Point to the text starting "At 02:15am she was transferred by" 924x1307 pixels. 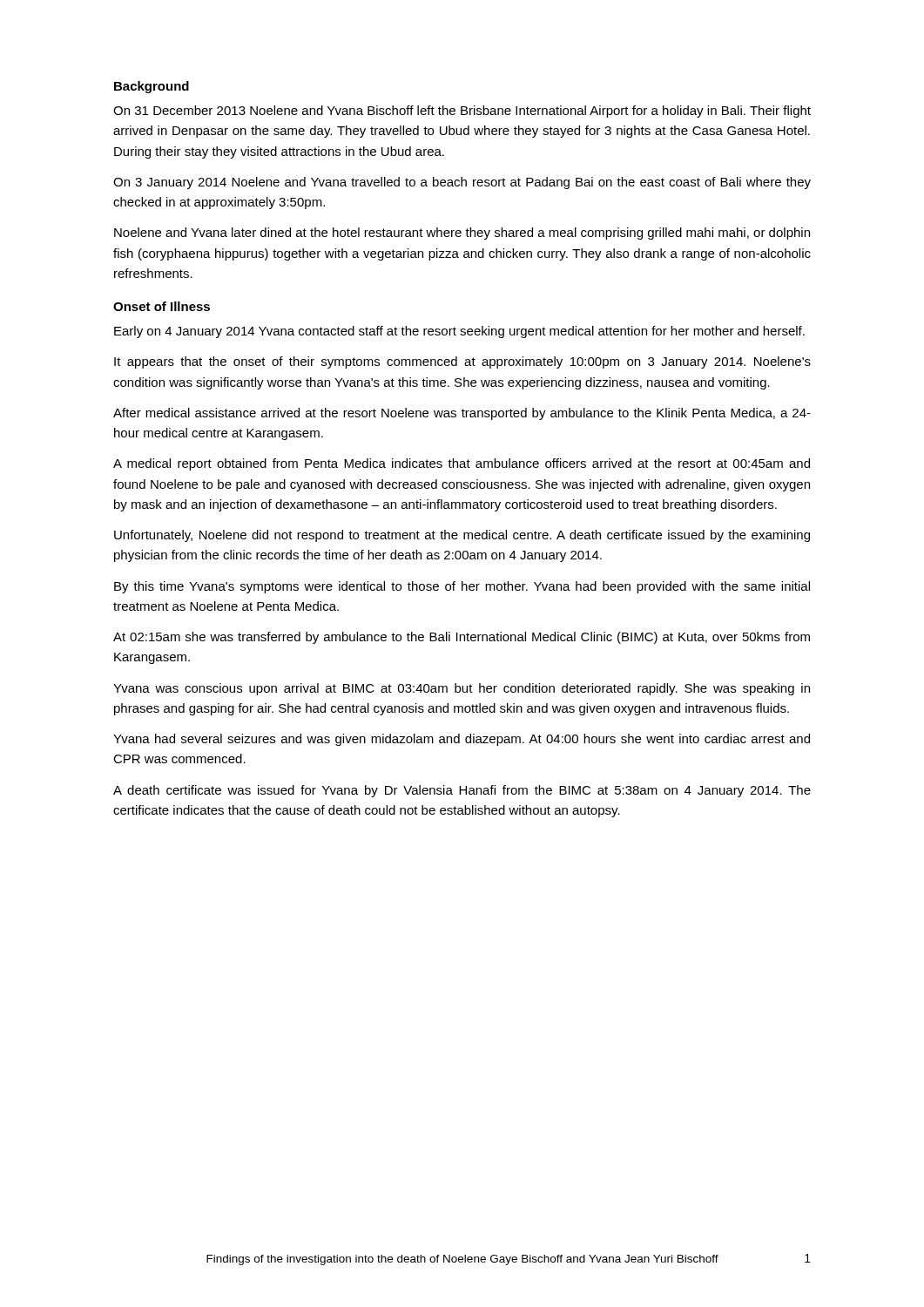tap(462, 647)
